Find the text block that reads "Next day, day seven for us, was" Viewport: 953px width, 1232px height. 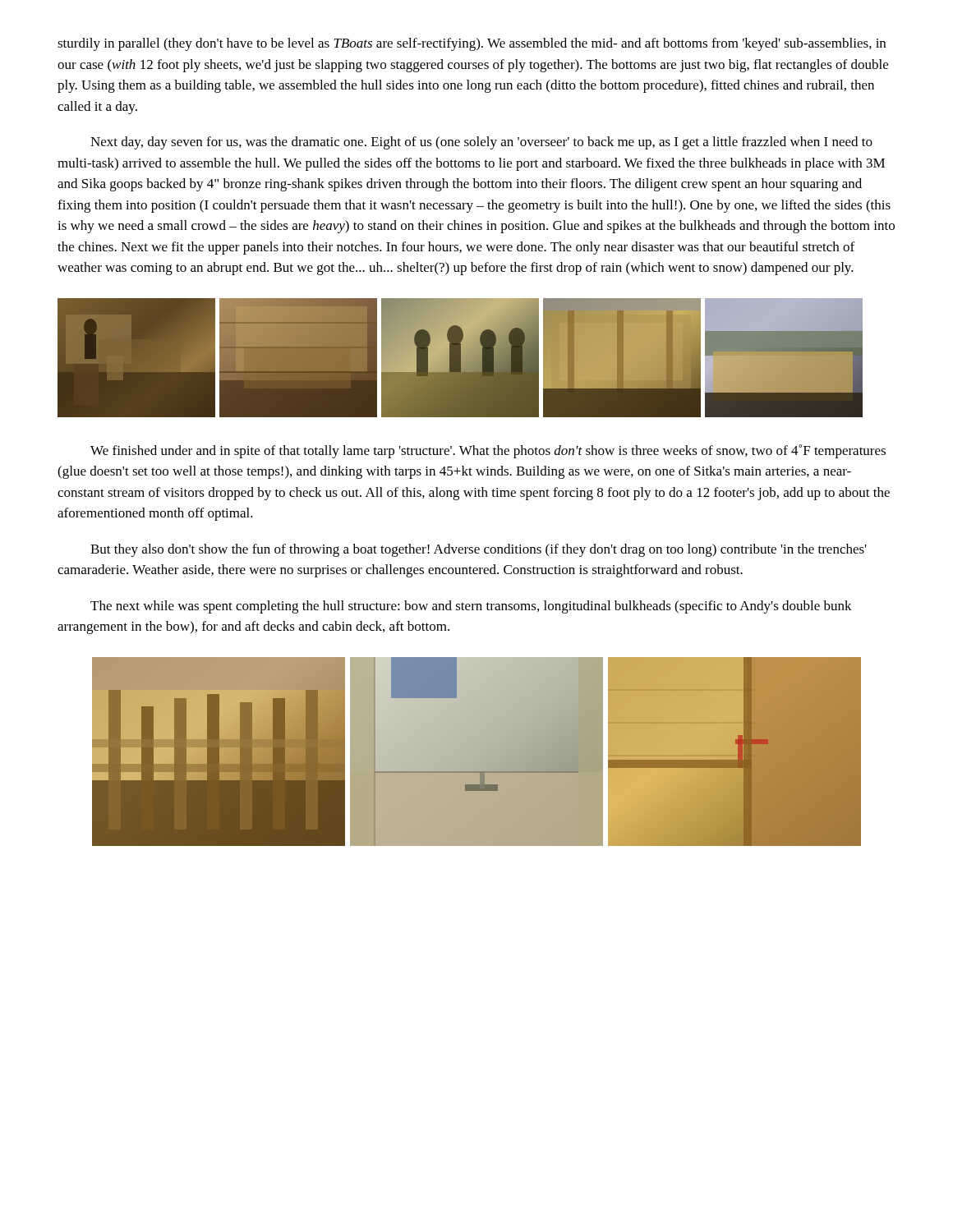point(476,205)
